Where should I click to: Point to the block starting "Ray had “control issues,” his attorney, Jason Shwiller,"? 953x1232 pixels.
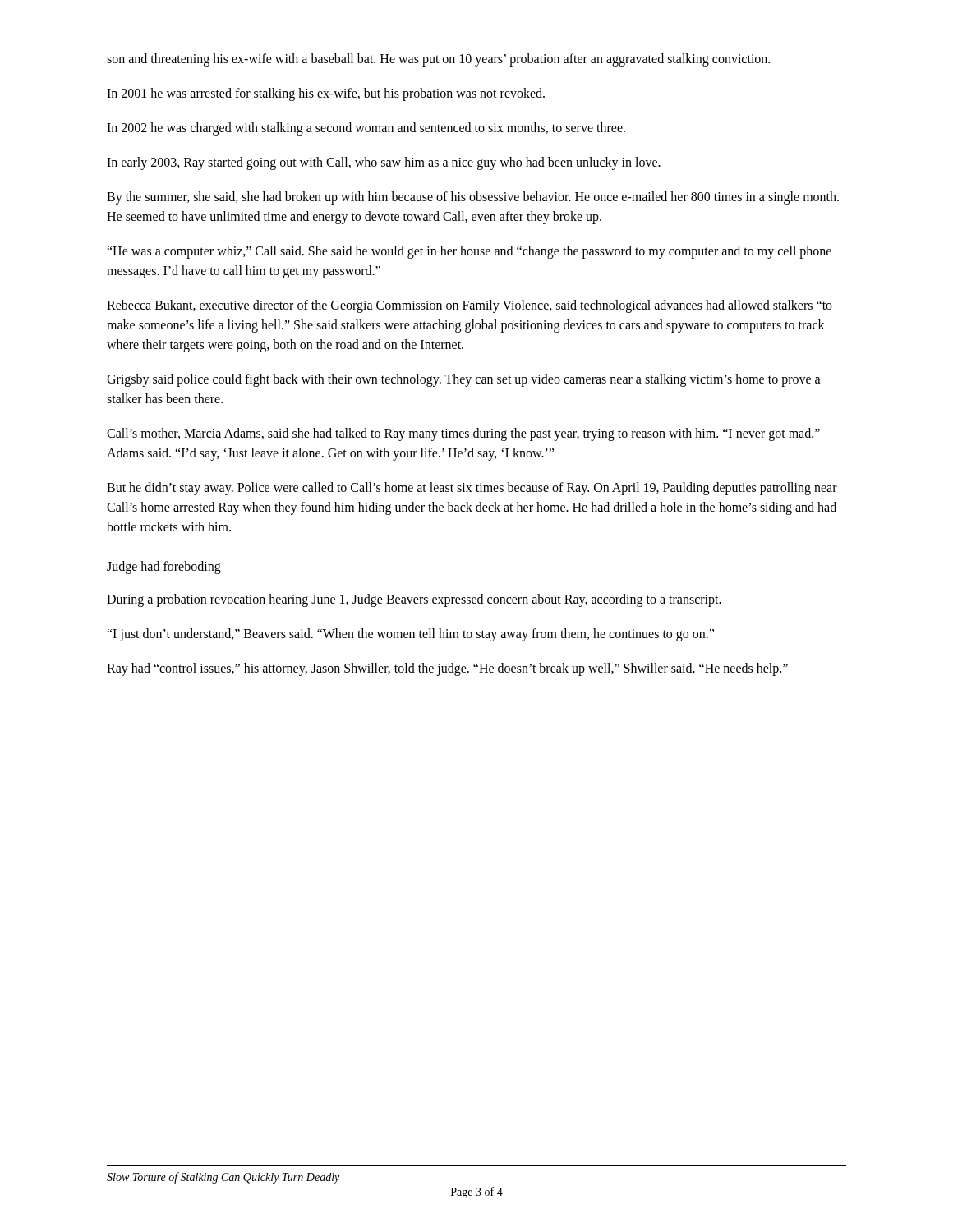[x=447, y=668]
